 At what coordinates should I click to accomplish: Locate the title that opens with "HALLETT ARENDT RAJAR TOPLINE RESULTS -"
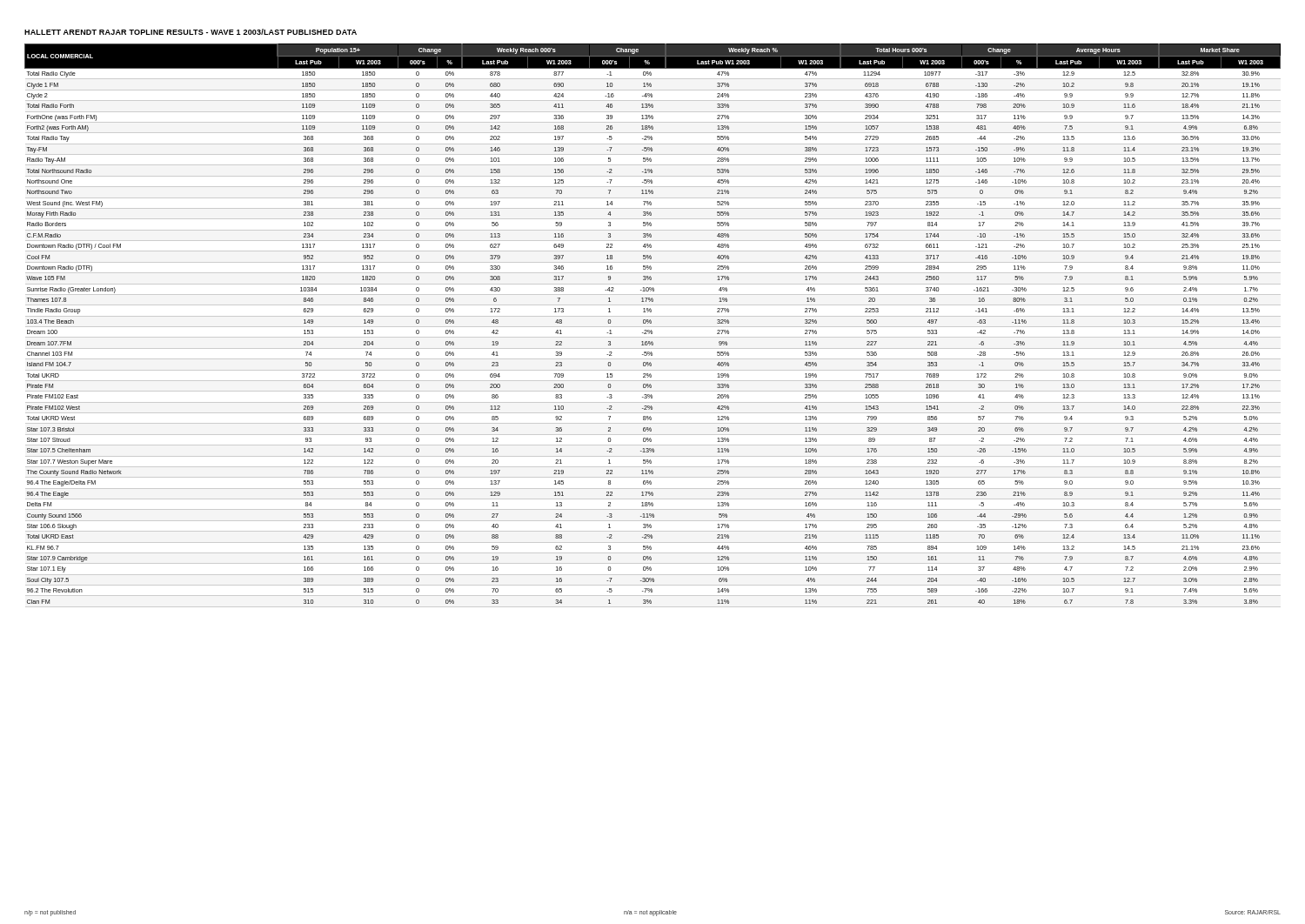(191, 32)
